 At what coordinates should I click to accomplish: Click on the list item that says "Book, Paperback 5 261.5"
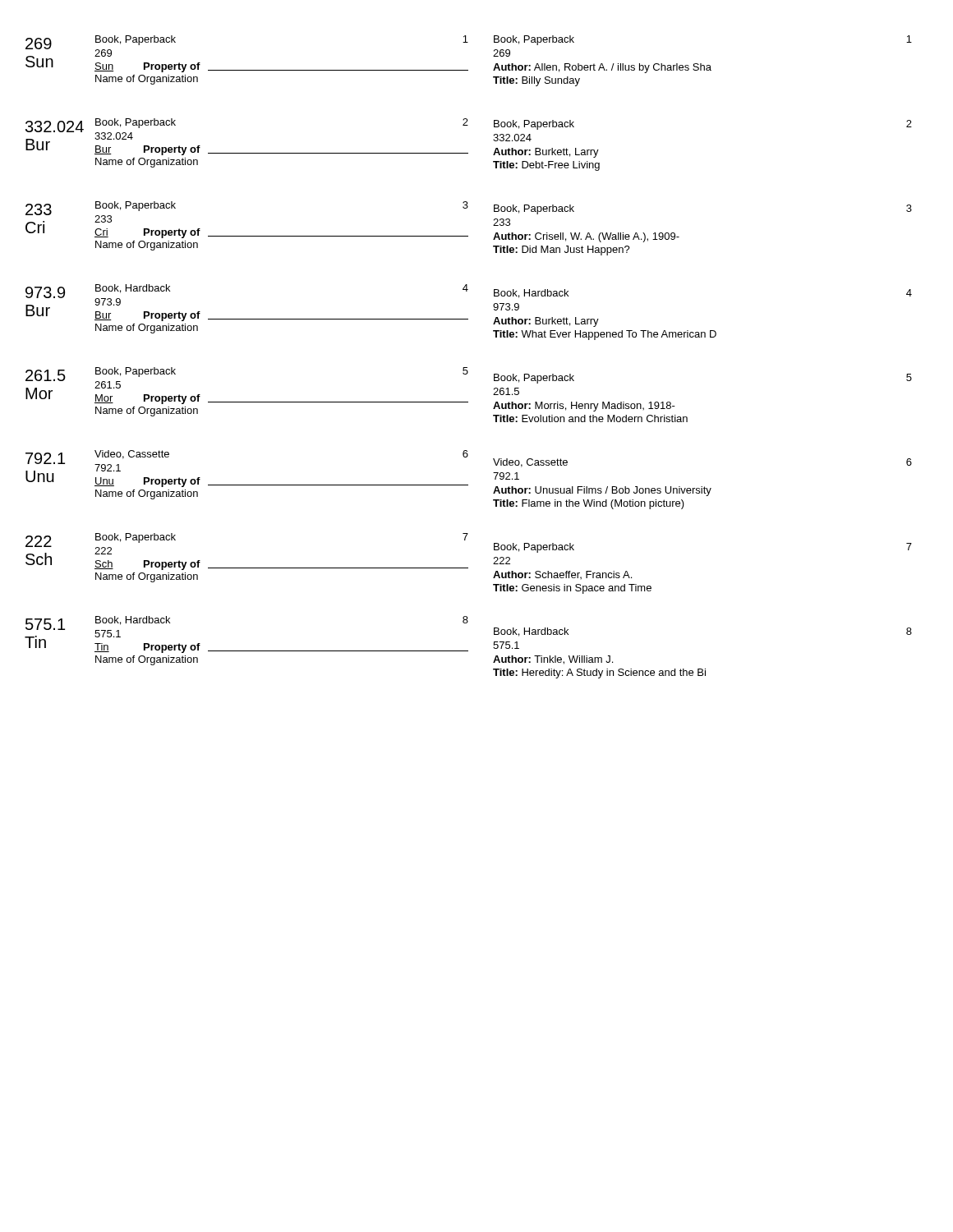click(539, 380)
